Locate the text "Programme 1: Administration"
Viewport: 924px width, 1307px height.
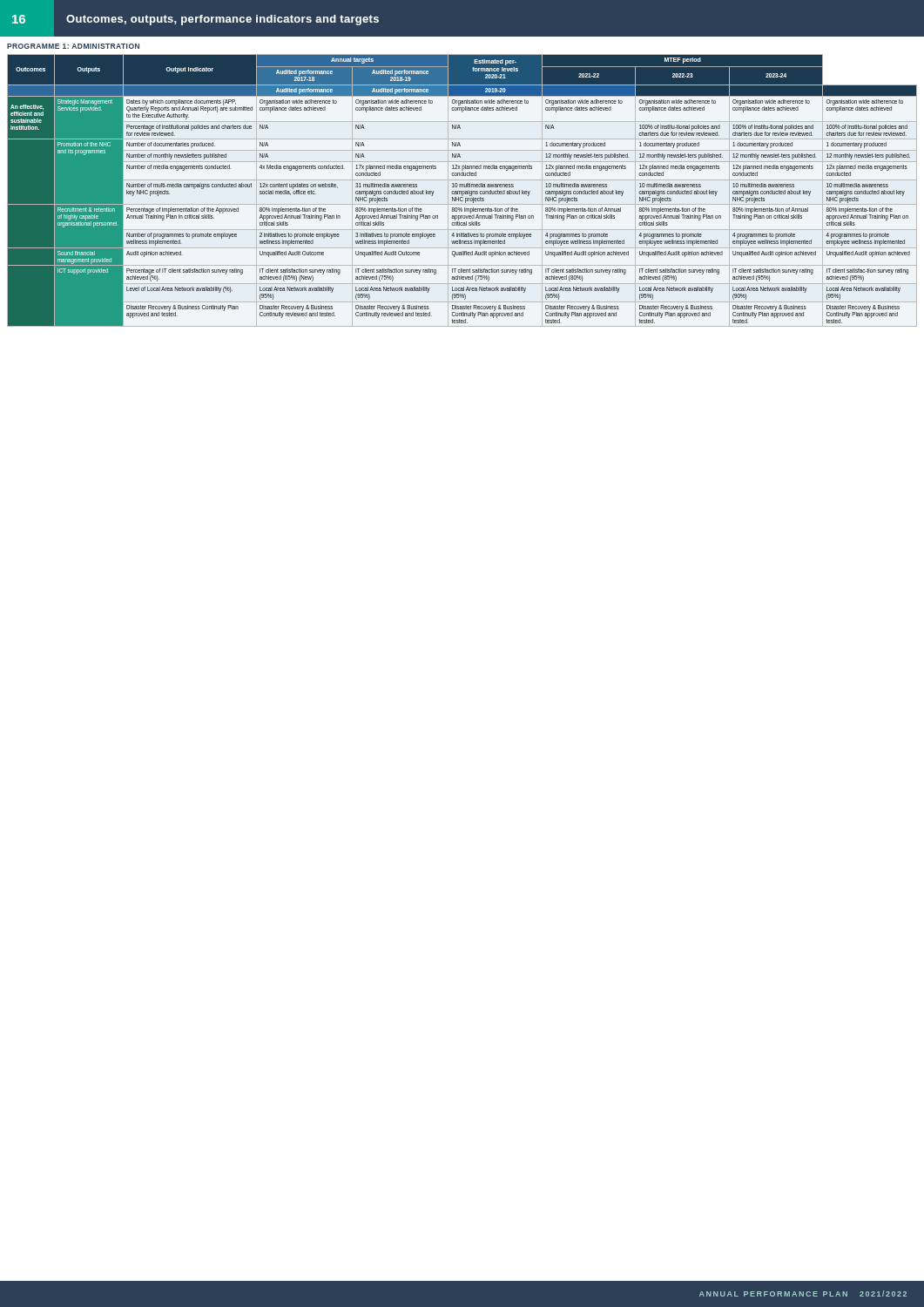(74, 46)
